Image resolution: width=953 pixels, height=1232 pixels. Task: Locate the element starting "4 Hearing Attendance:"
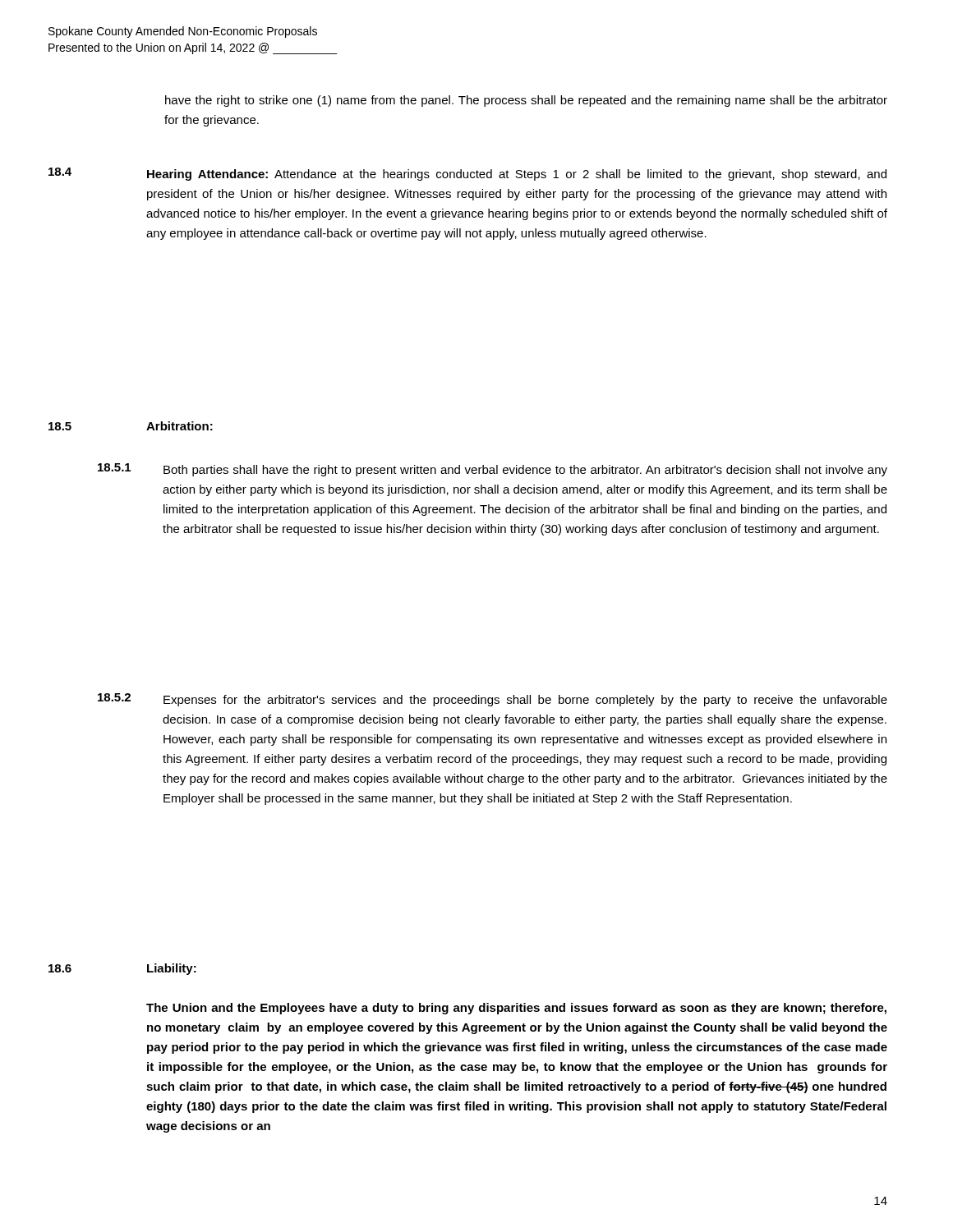467,204
